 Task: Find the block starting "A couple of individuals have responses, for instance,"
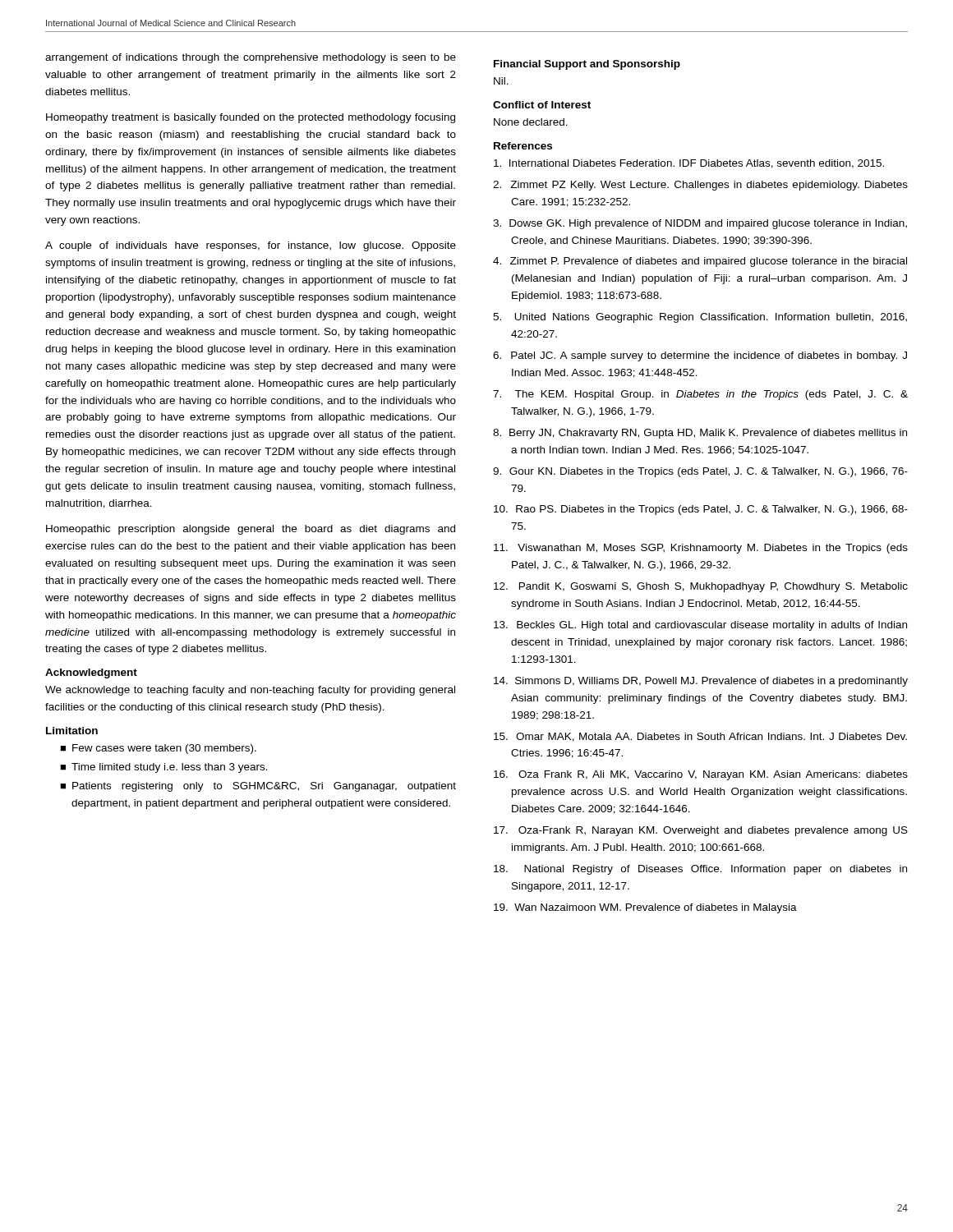[251, 374]
